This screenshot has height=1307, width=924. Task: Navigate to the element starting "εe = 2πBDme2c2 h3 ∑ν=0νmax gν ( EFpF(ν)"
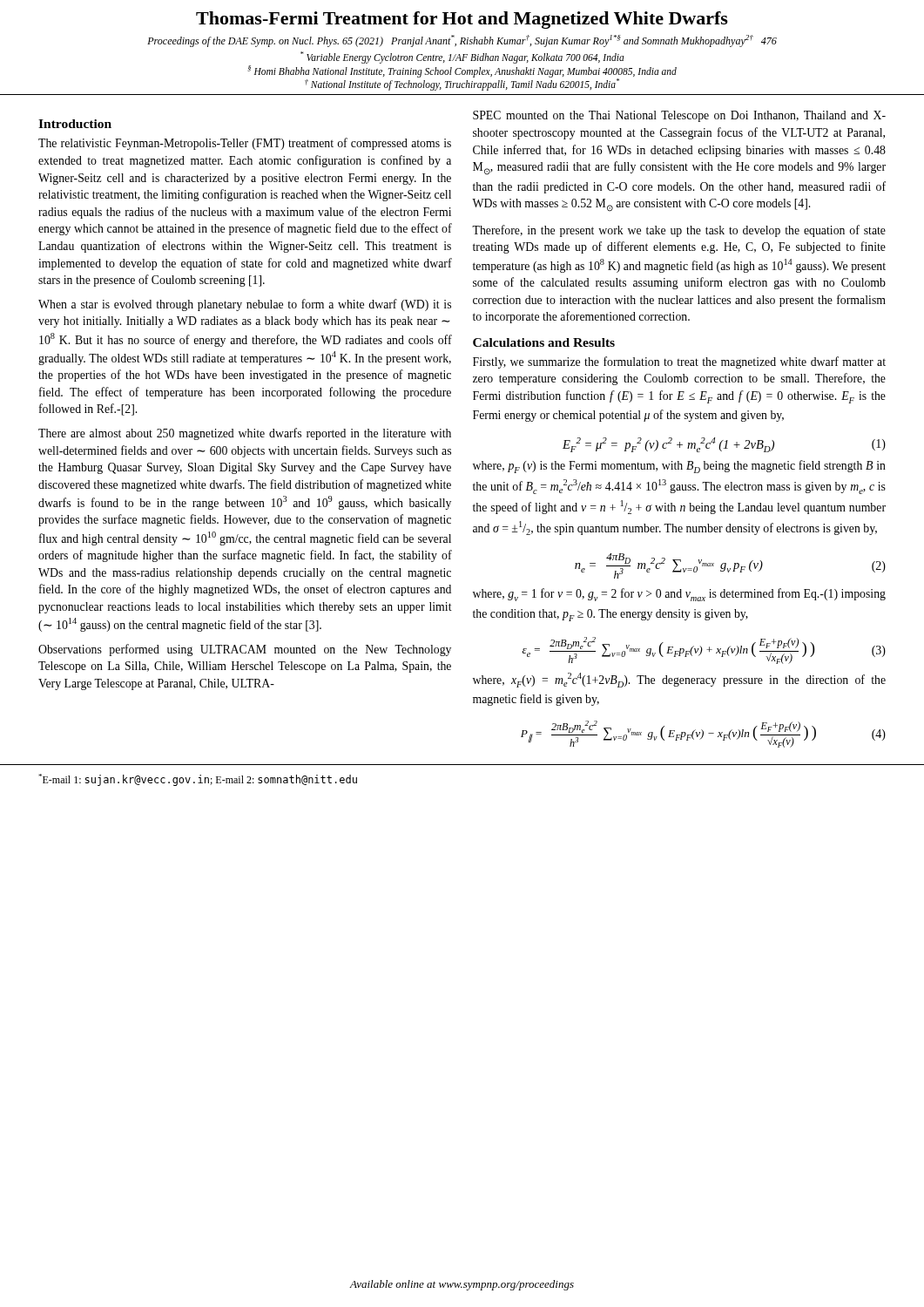[x=679, y=651]
